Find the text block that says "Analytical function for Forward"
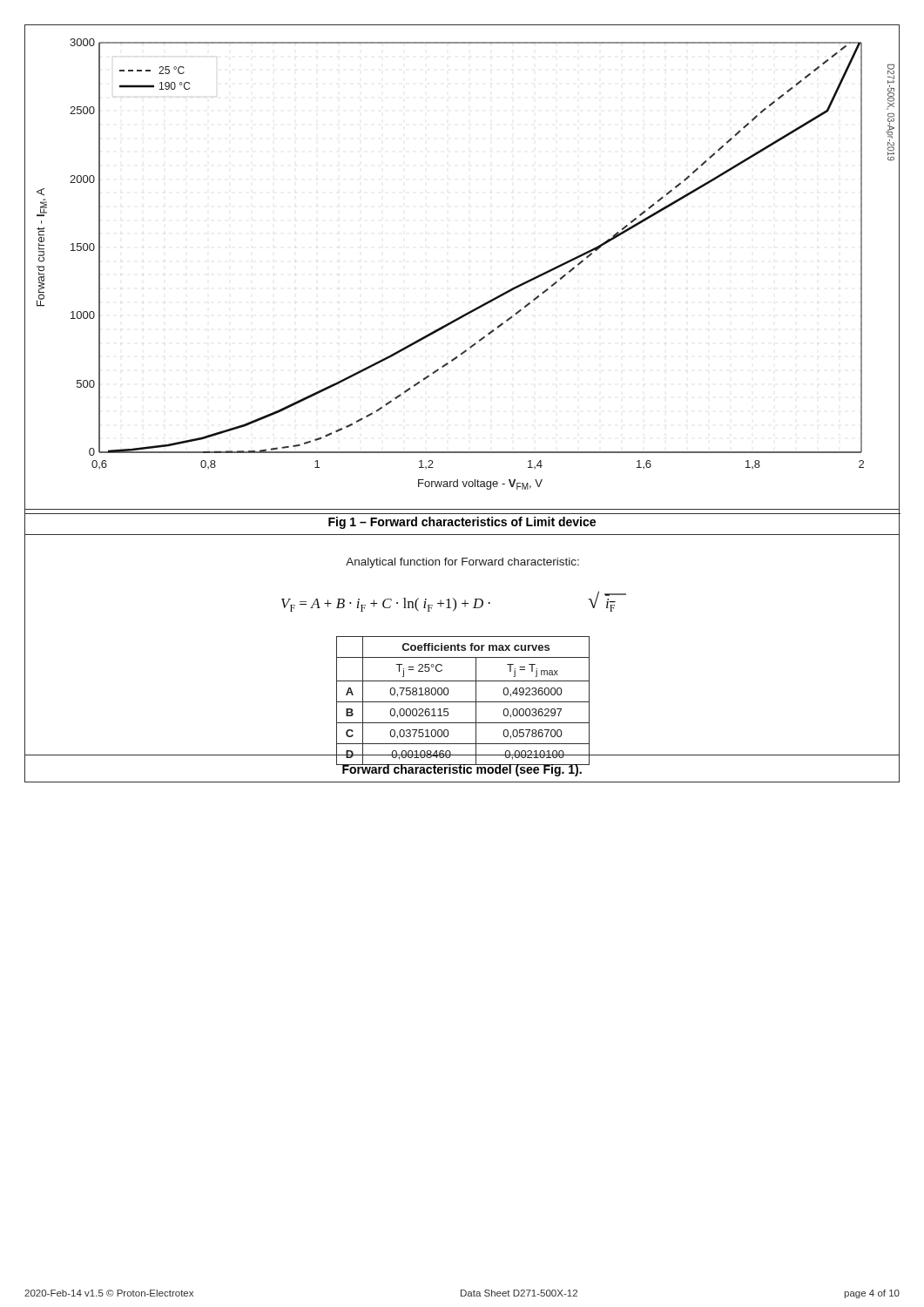The width and height of the screenshot is (924, 1307). click(x=463, y=562)
